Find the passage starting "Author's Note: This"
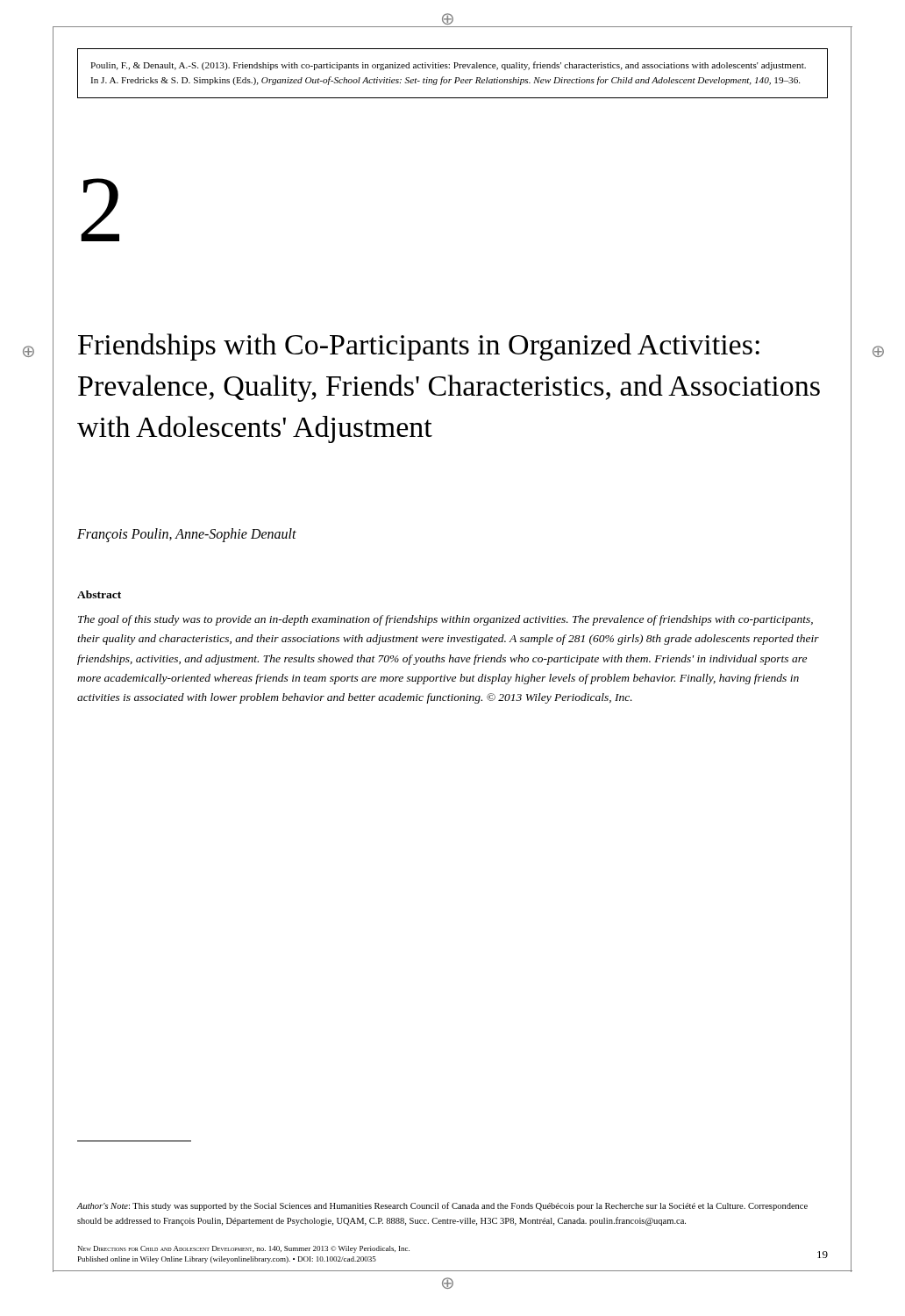The height and width of the screenshot is (1316, 905). (x=442, y=1213)
